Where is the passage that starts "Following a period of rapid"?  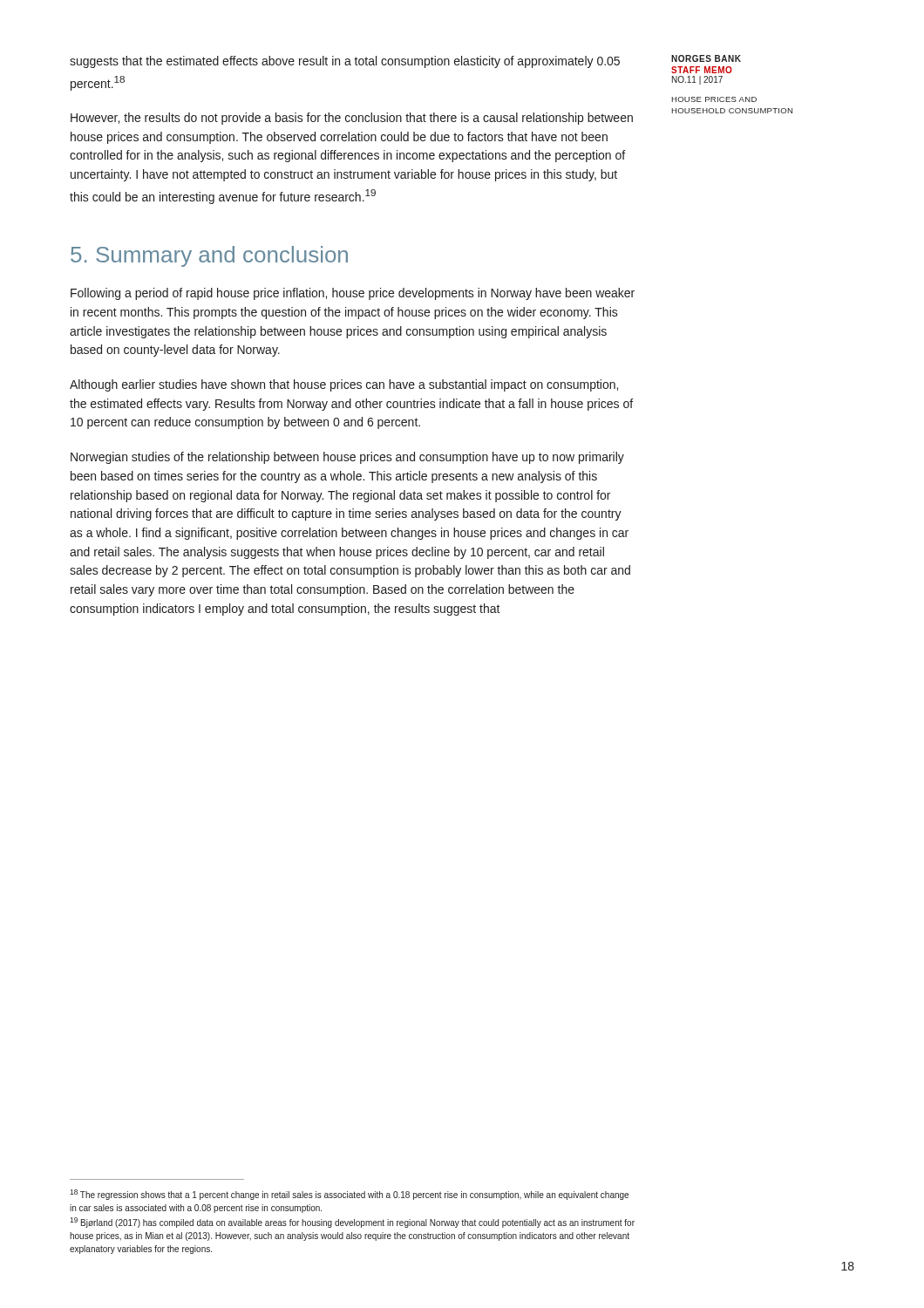click(x=352, y=322)
